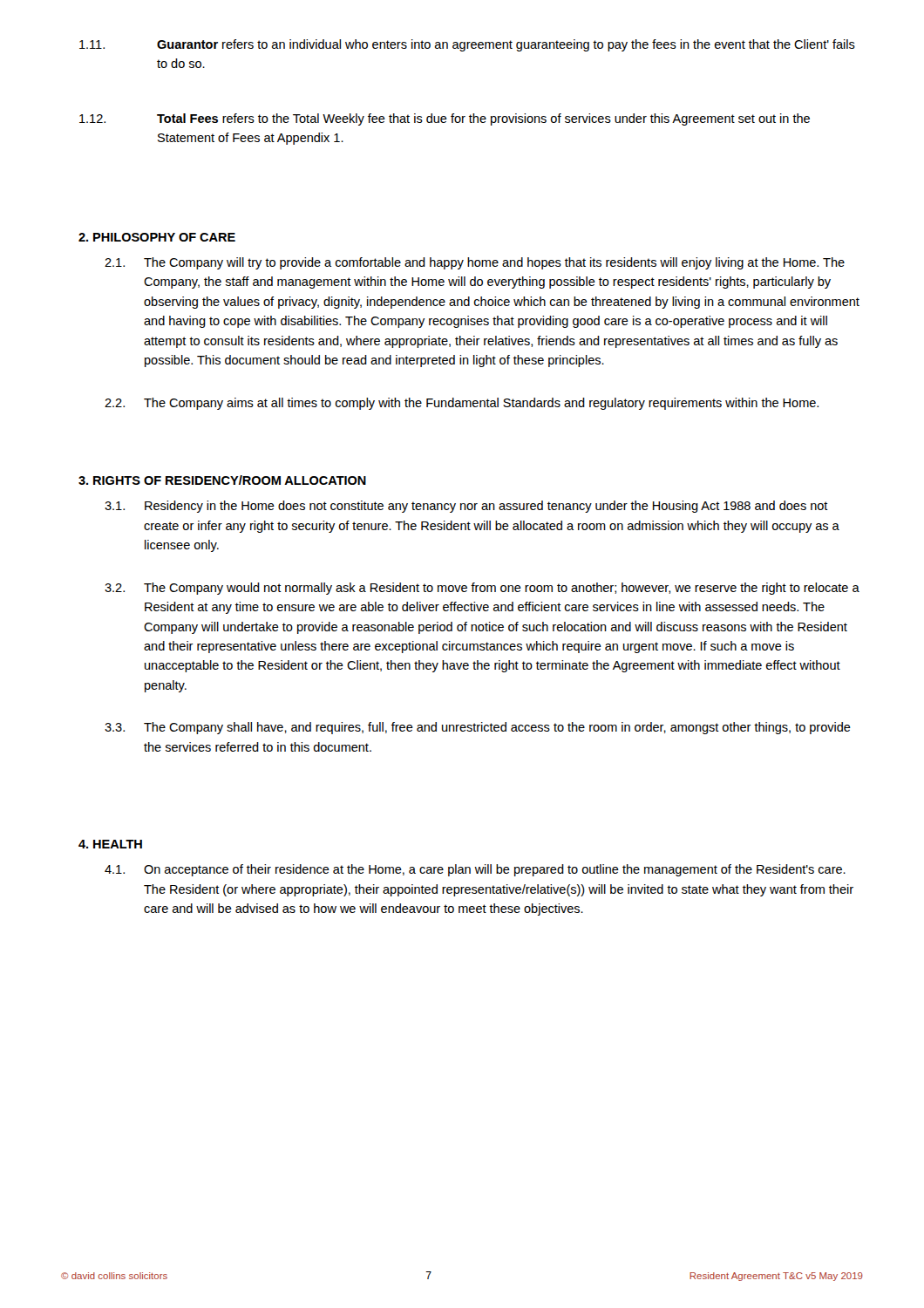The image size is (924, 1308).
Task: Click on the text block starting "12. Total Fees"
Action: tap(471, 129)
